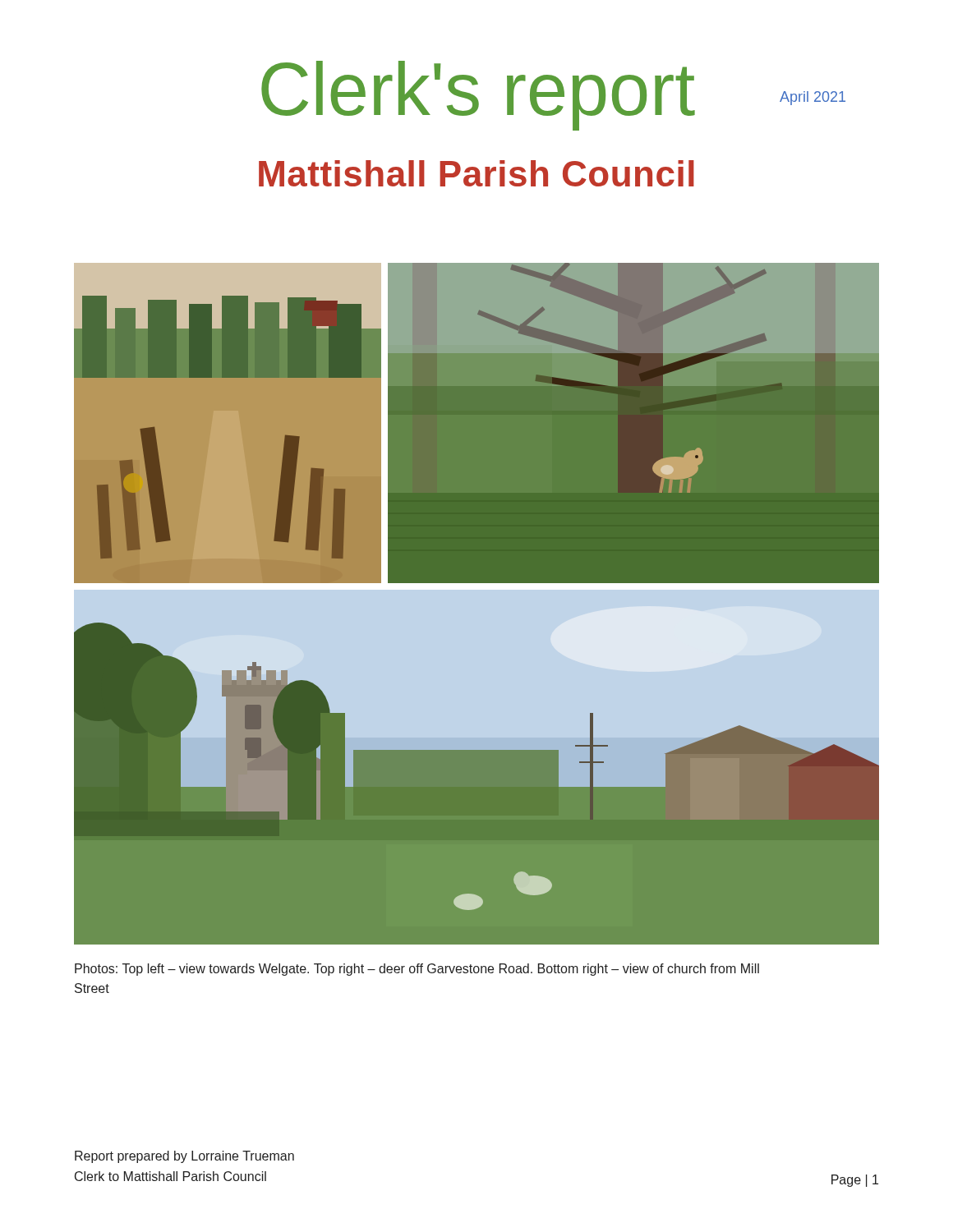Find the section header

click(476, 174)
